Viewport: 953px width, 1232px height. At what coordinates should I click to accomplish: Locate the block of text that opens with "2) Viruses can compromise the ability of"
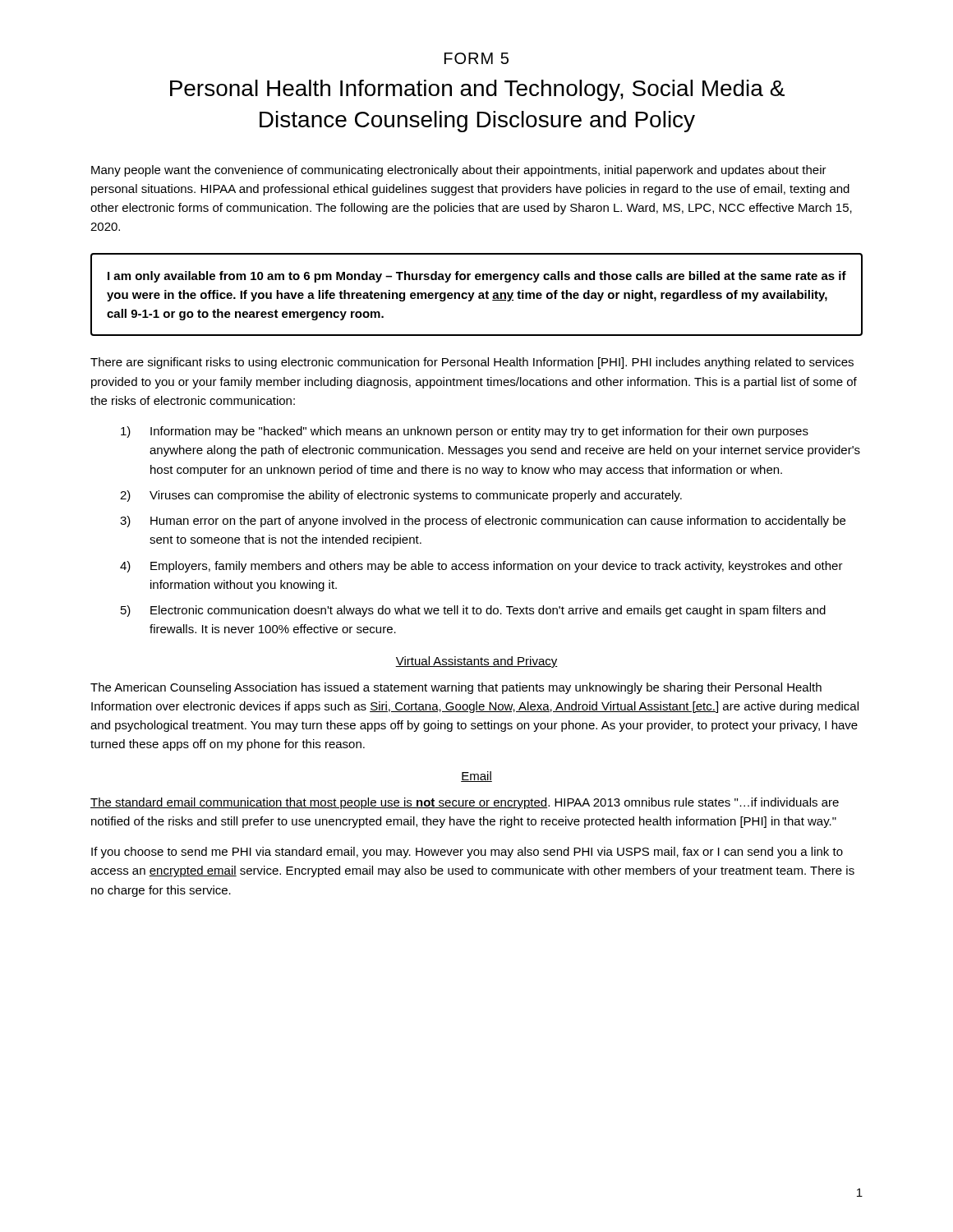click(476, 495)
